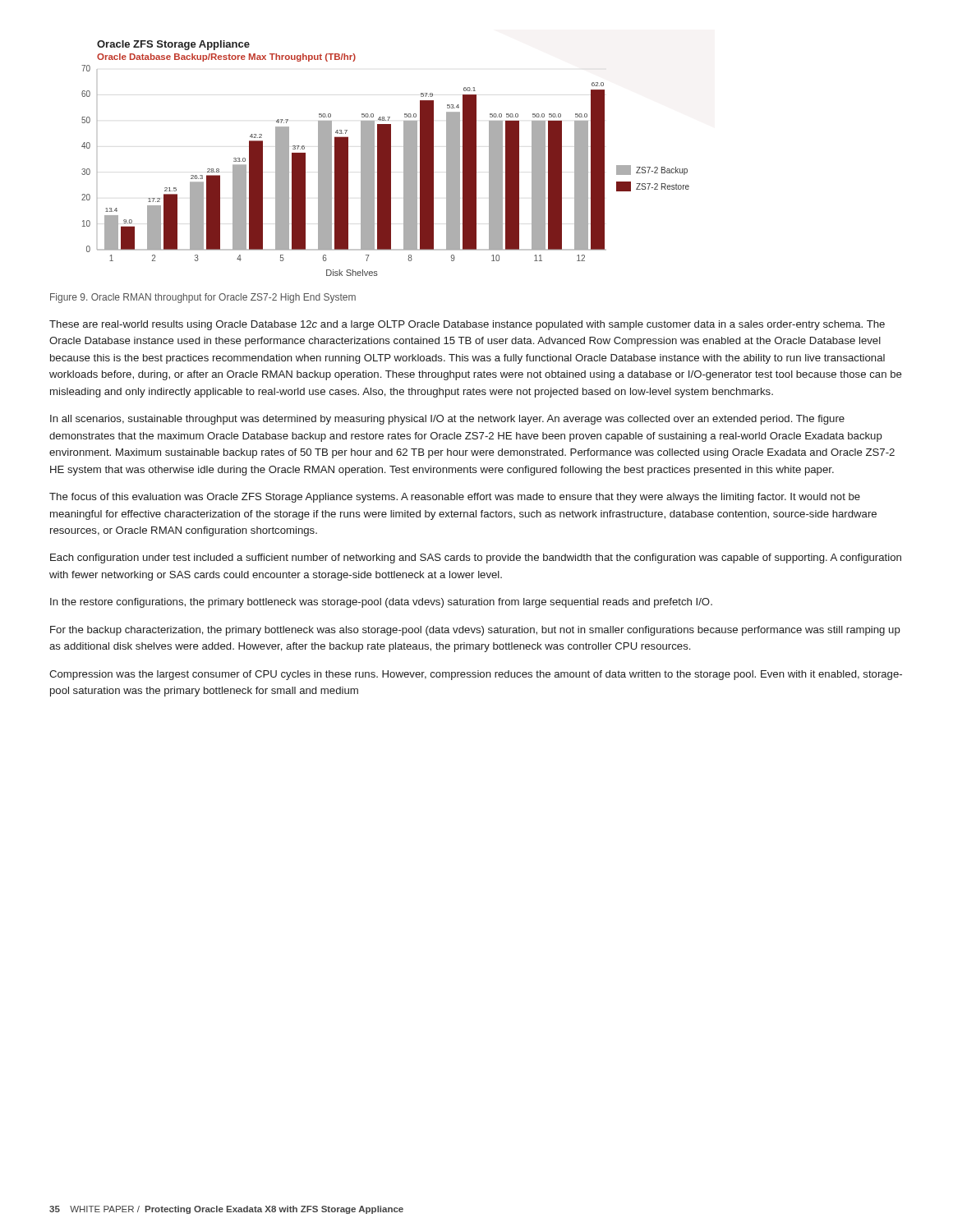The width and height of the screenshot is (953, 1232).
Task: Find the caption containing "Figure 9. Oracle RMAN throughput for Oracle ZS7-2"
Action: pos(203,297)
